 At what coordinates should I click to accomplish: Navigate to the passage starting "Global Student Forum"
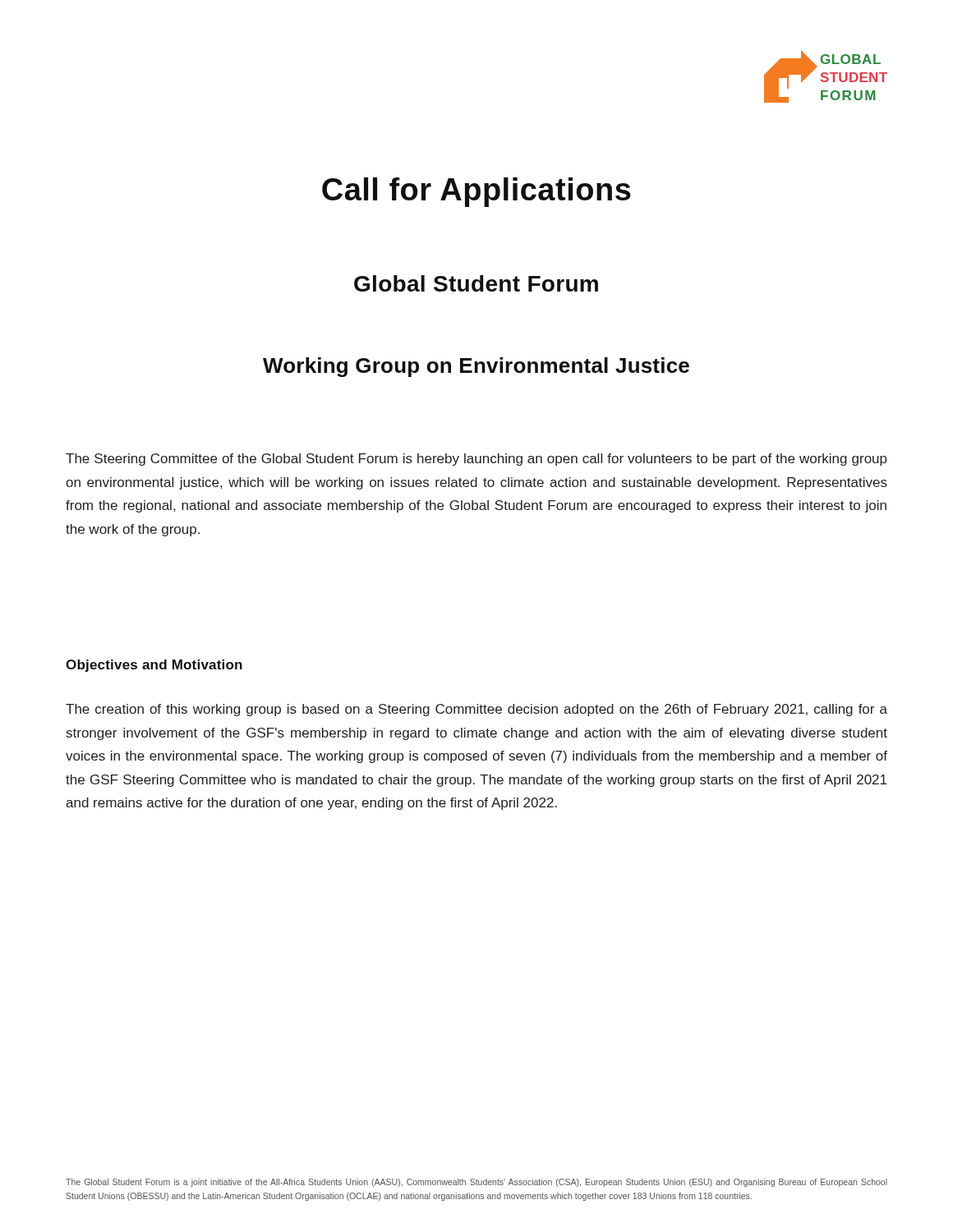coord(476,284)
